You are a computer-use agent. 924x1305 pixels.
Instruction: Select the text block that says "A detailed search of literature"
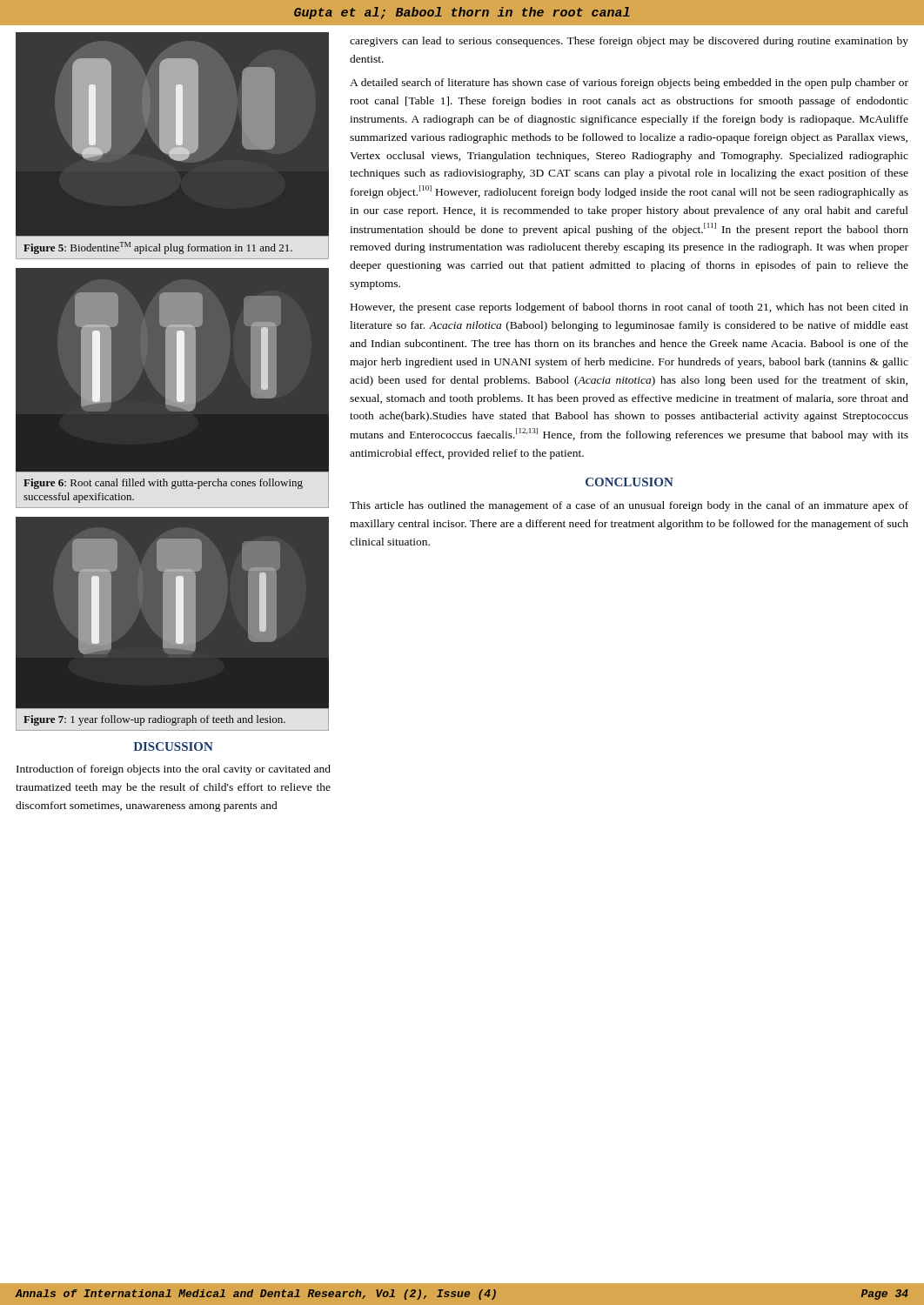click(629, 183)
